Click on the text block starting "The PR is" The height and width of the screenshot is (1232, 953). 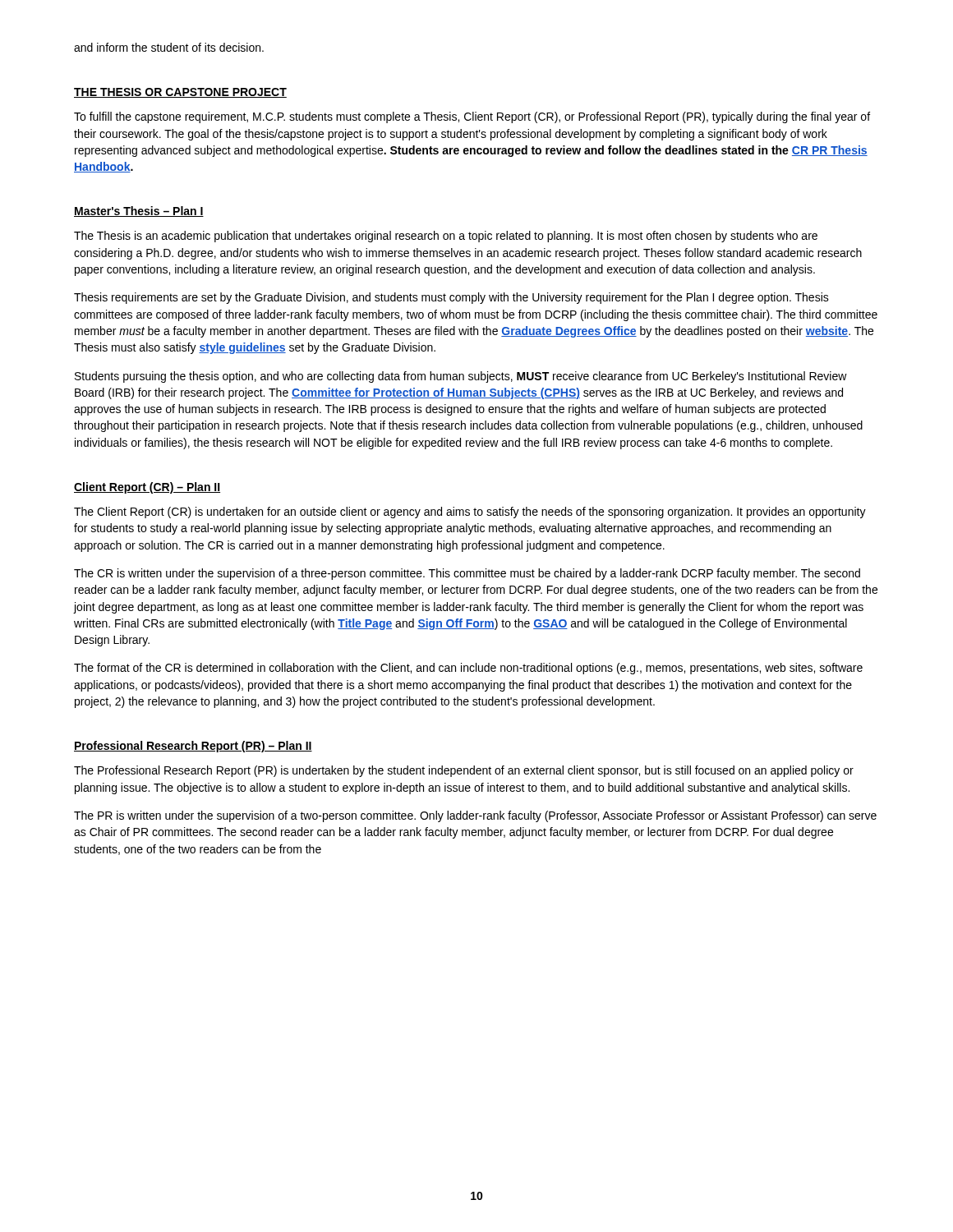coord(476,832)
